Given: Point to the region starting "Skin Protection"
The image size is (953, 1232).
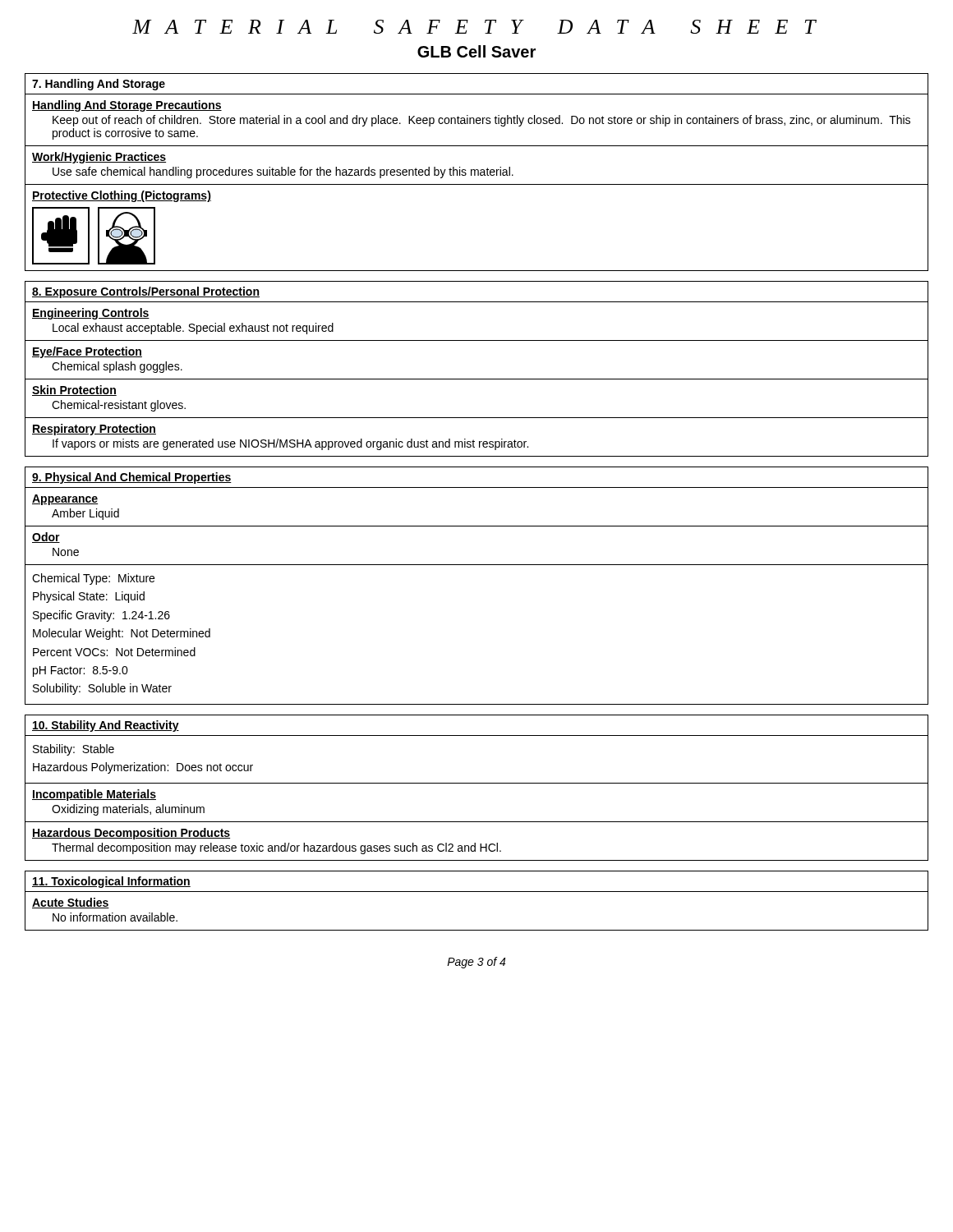Looking at the screenshot, I should tap(74, 390).
